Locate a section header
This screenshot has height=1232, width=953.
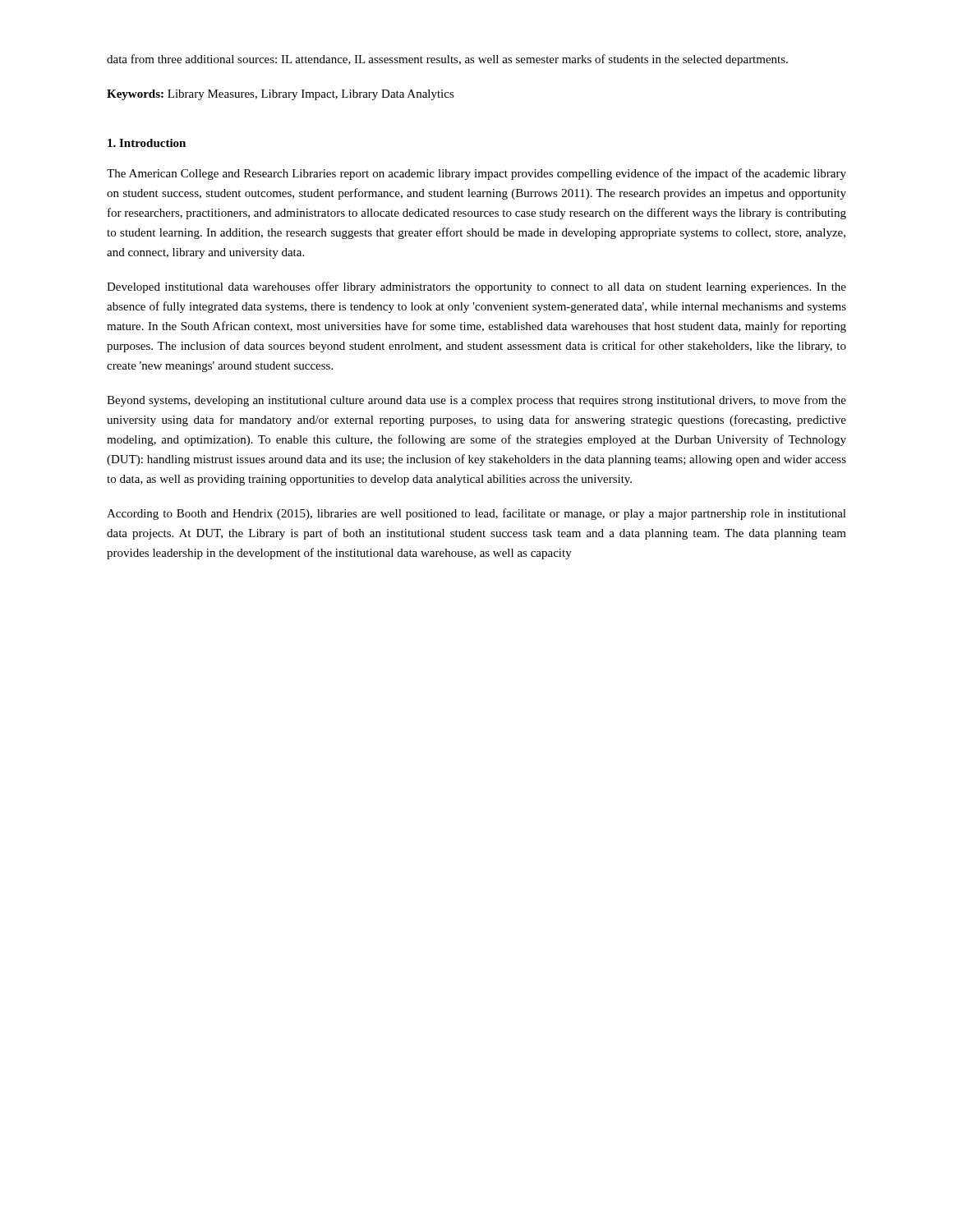[x=146, y=143]
